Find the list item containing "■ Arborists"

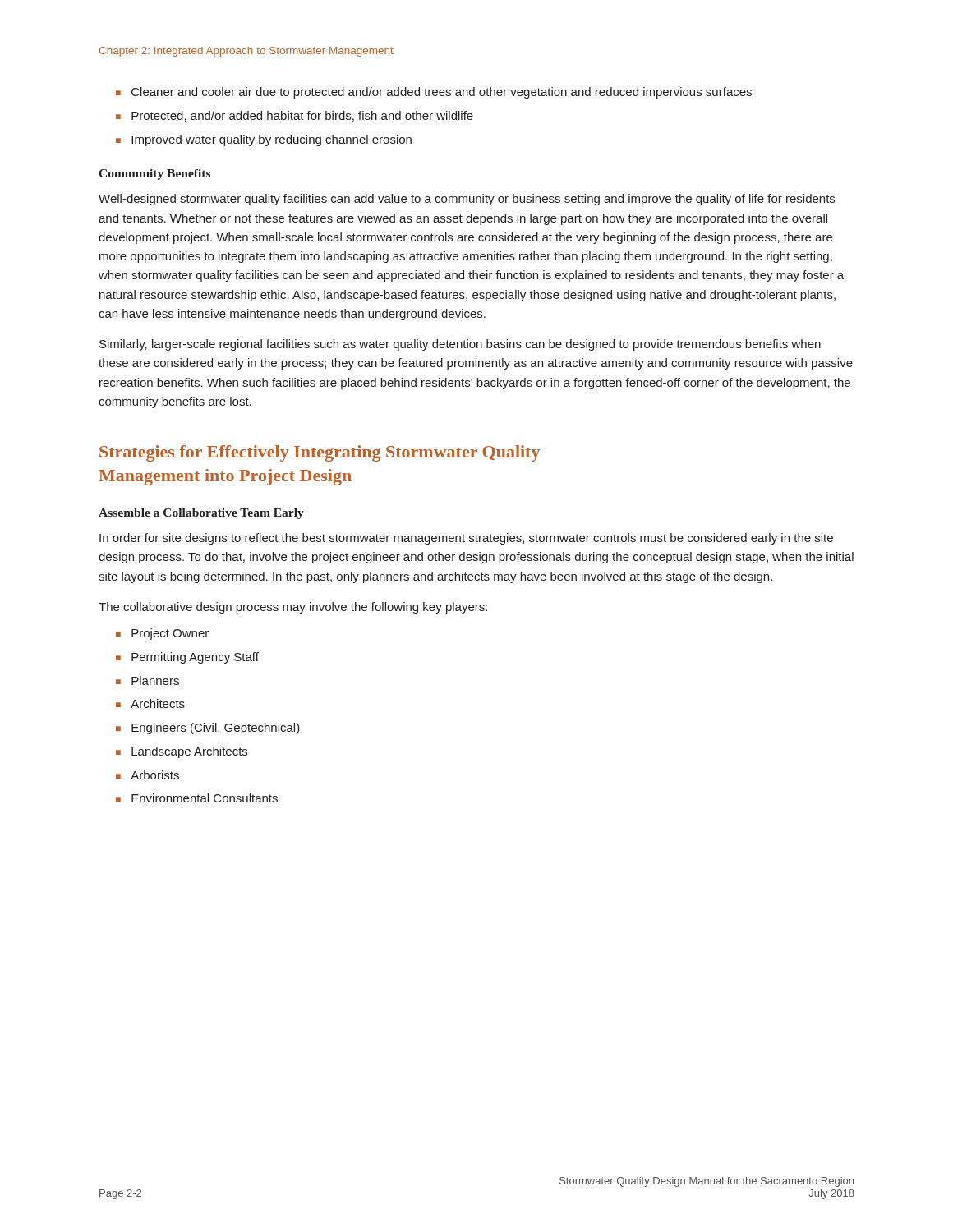(147, 775)
